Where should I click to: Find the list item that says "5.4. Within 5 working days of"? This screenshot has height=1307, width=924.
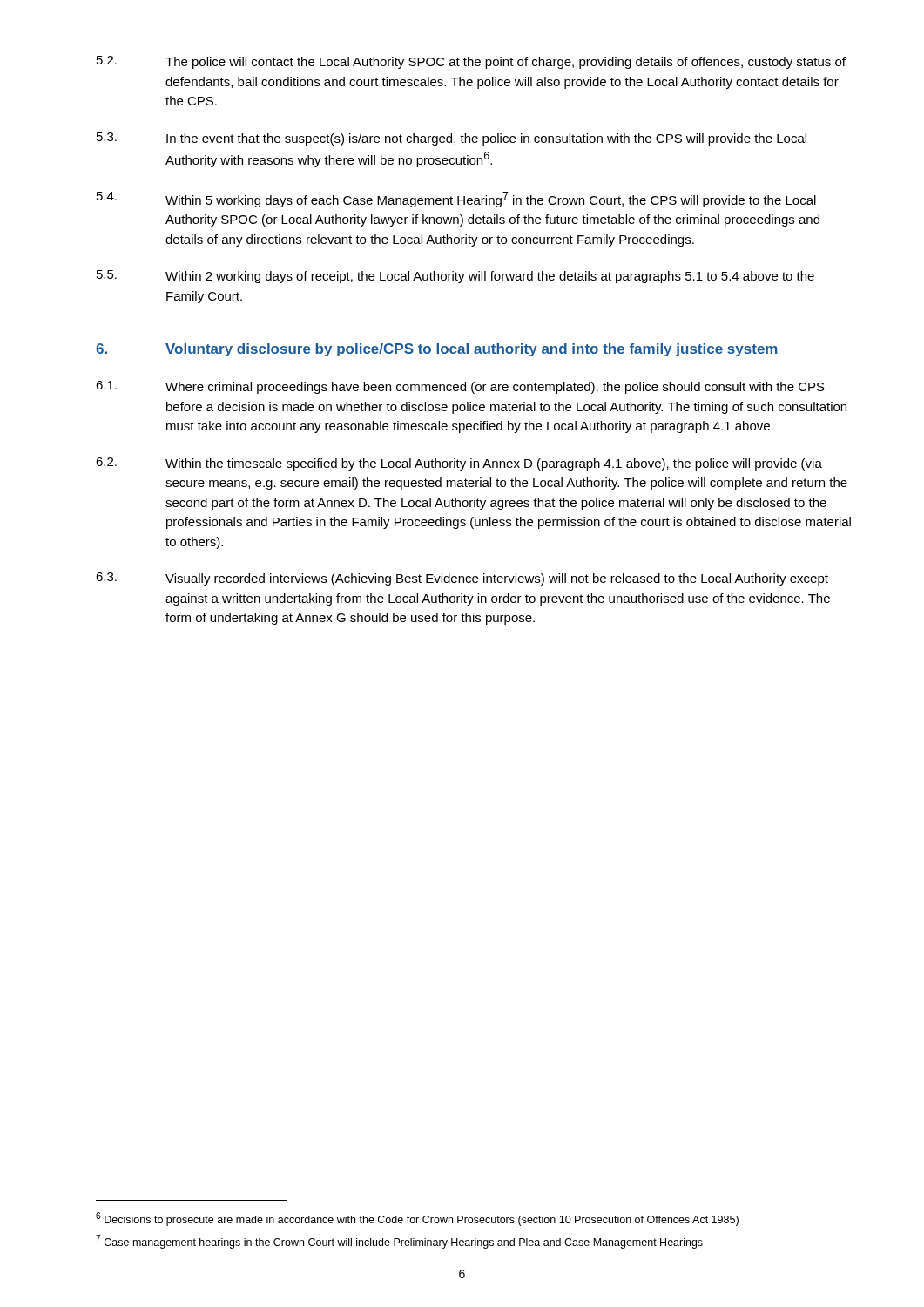coord(475,219)
